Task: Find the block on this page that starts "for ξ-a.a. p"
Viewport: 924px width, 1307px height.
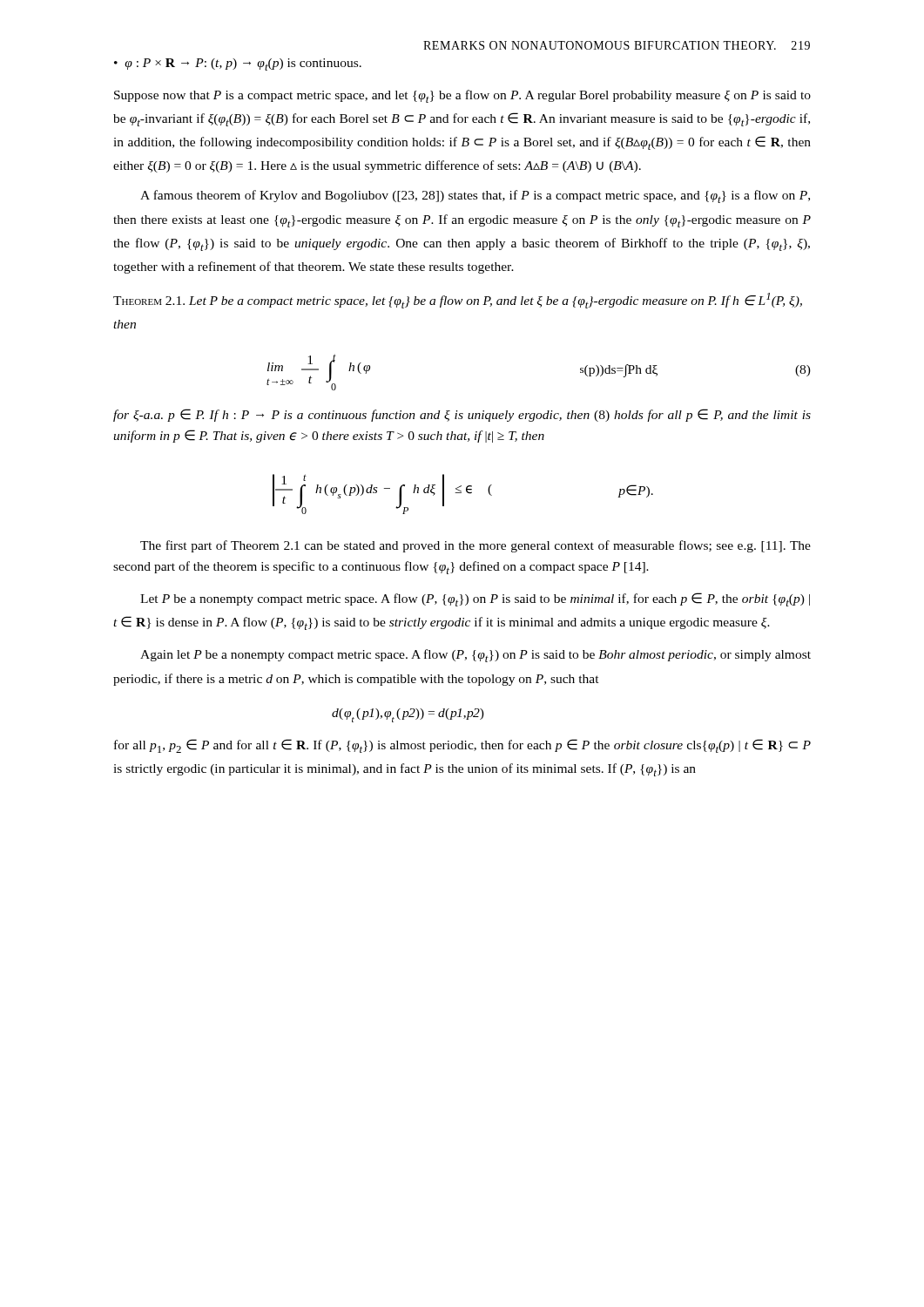Action: pos(462,425)
